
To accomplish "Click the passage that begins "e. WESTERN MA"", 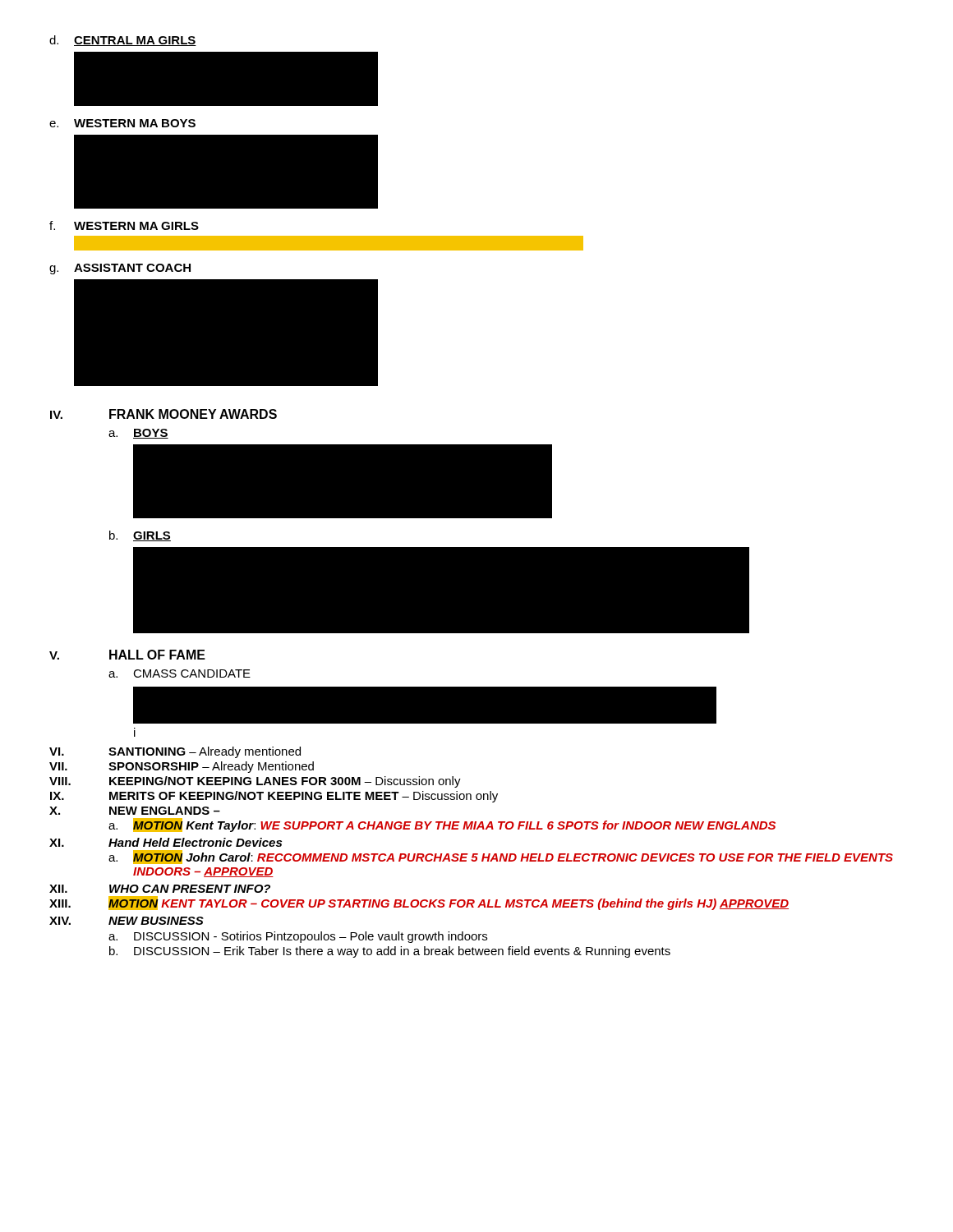I will tap(214, 166).
